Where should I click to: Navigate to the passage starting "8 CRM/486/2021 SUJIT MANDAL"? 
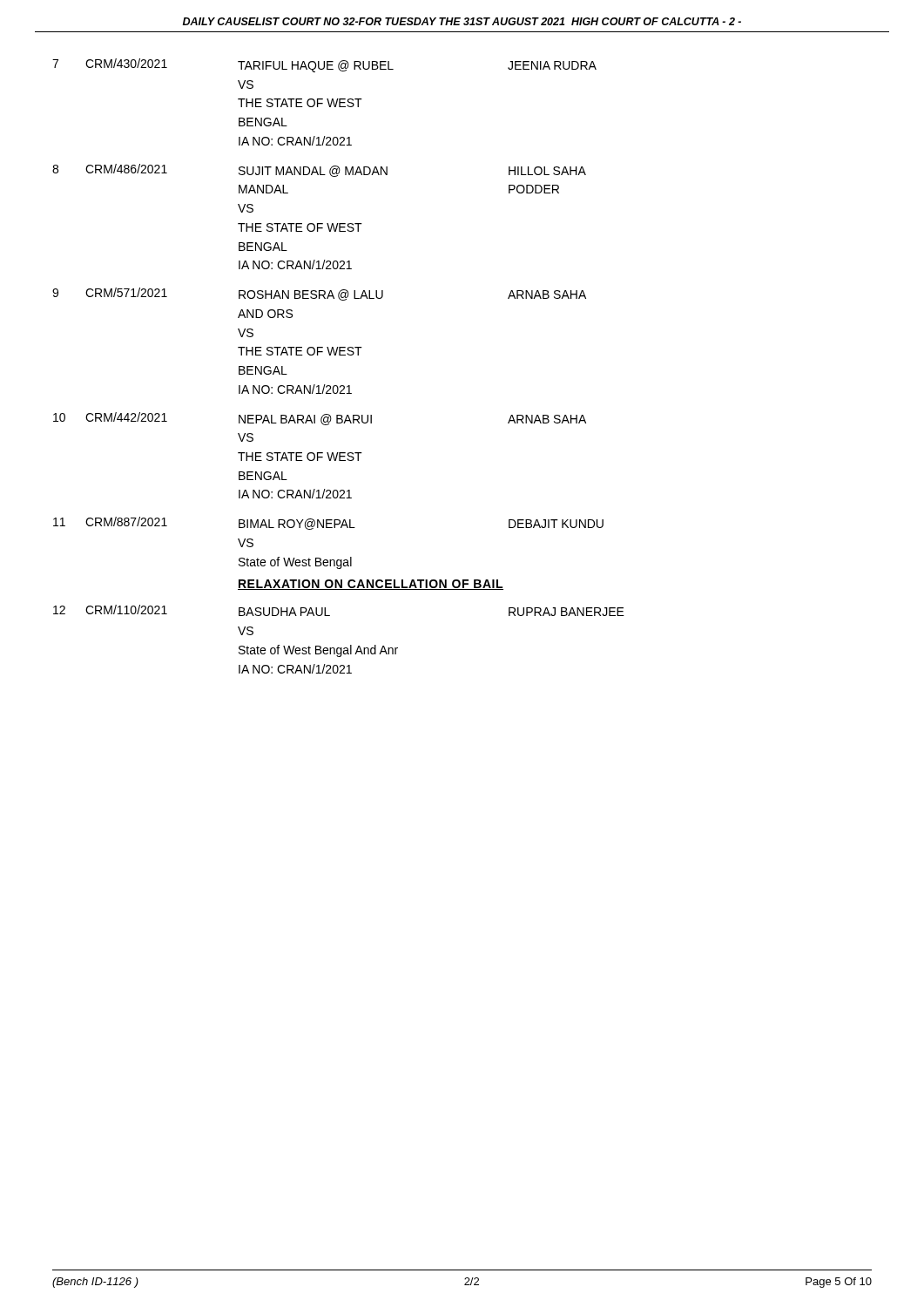pyautogui.click(x=319, y=170)
